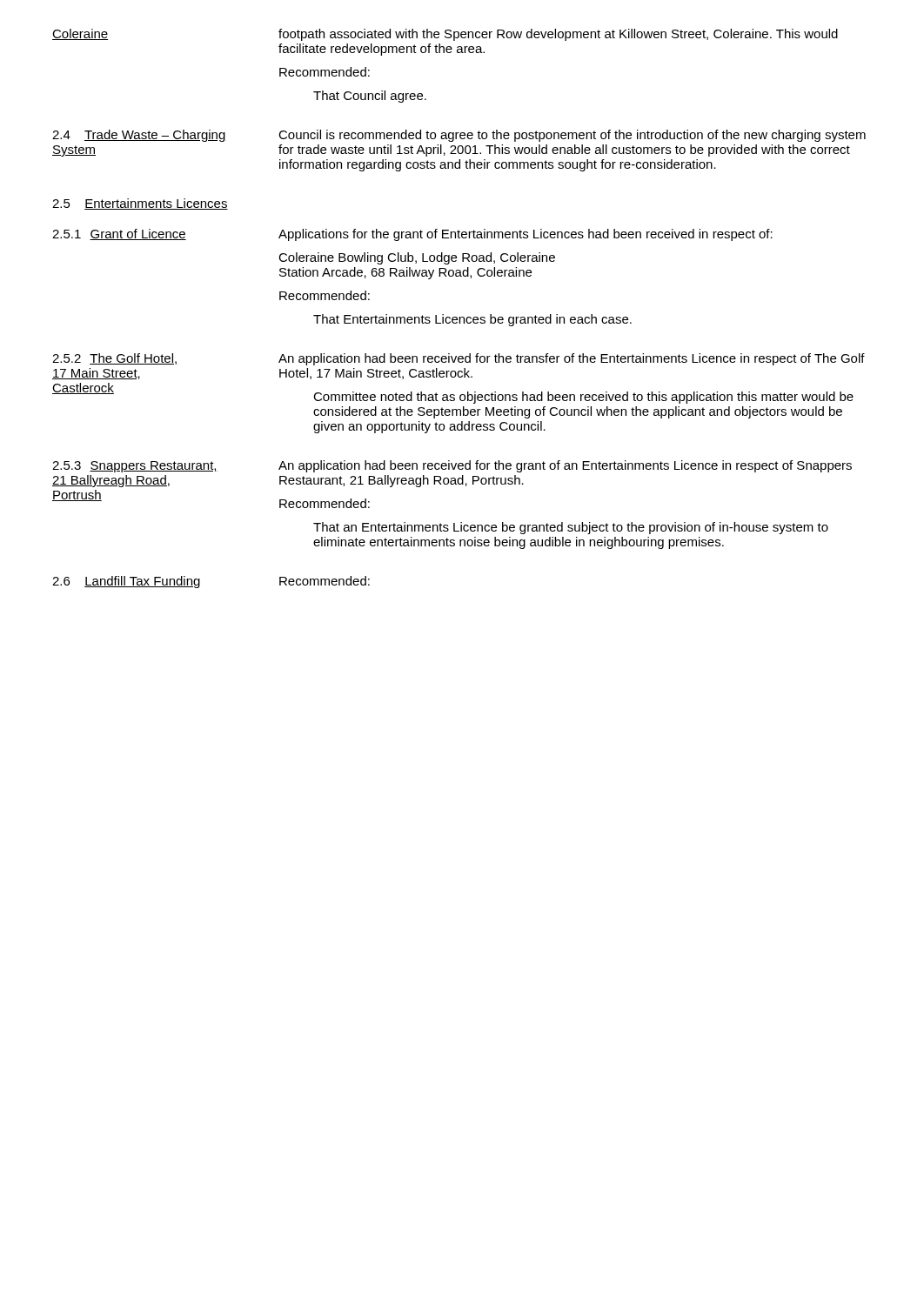Find the list item that reads "2.5.1 Grant of Licence"
Viewport: 924px width, 1305px height.
[462, 281]
